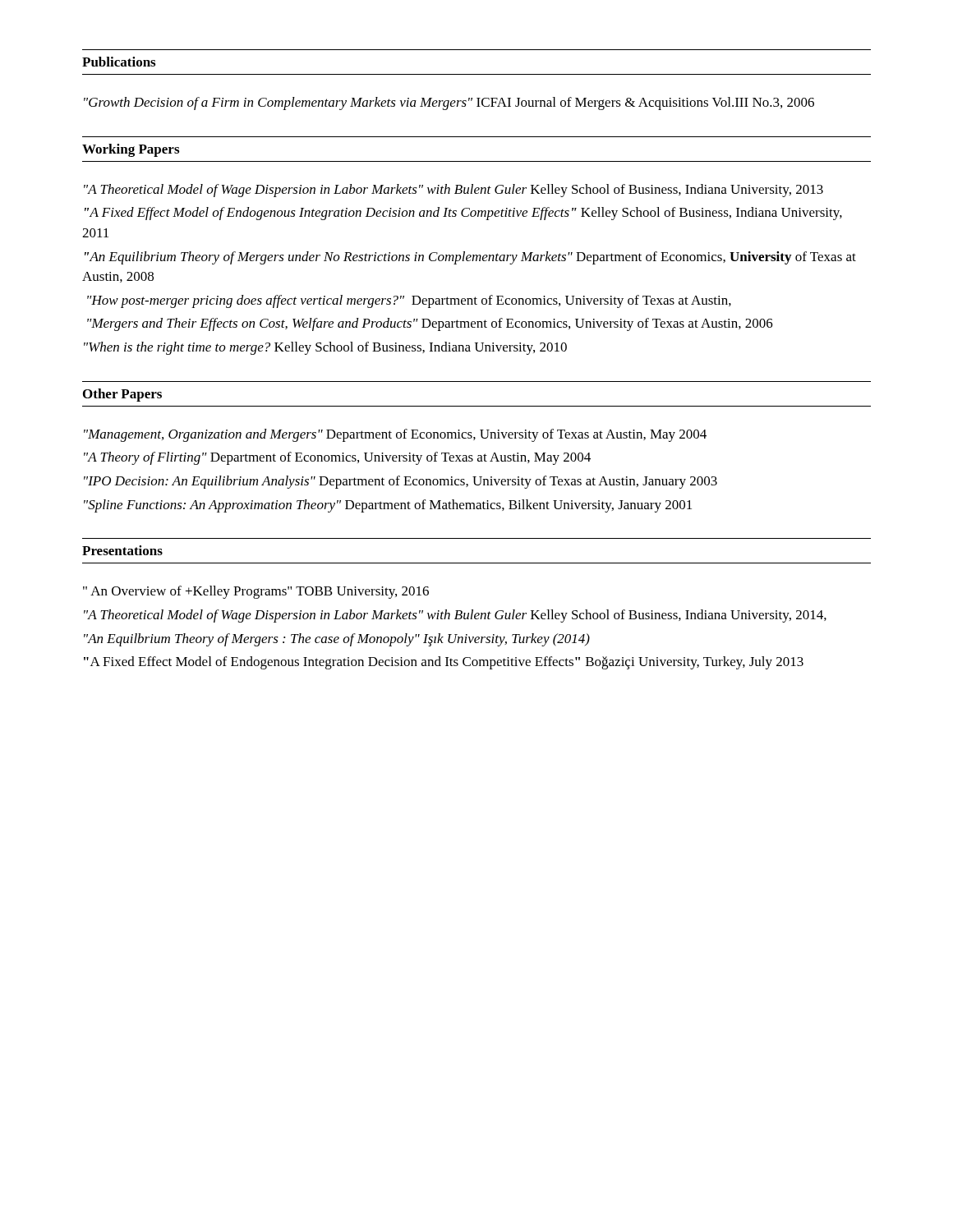Click the passage that begins ""Management, Organization and"
953x1232 pixels.
click(x=394, y=434)
